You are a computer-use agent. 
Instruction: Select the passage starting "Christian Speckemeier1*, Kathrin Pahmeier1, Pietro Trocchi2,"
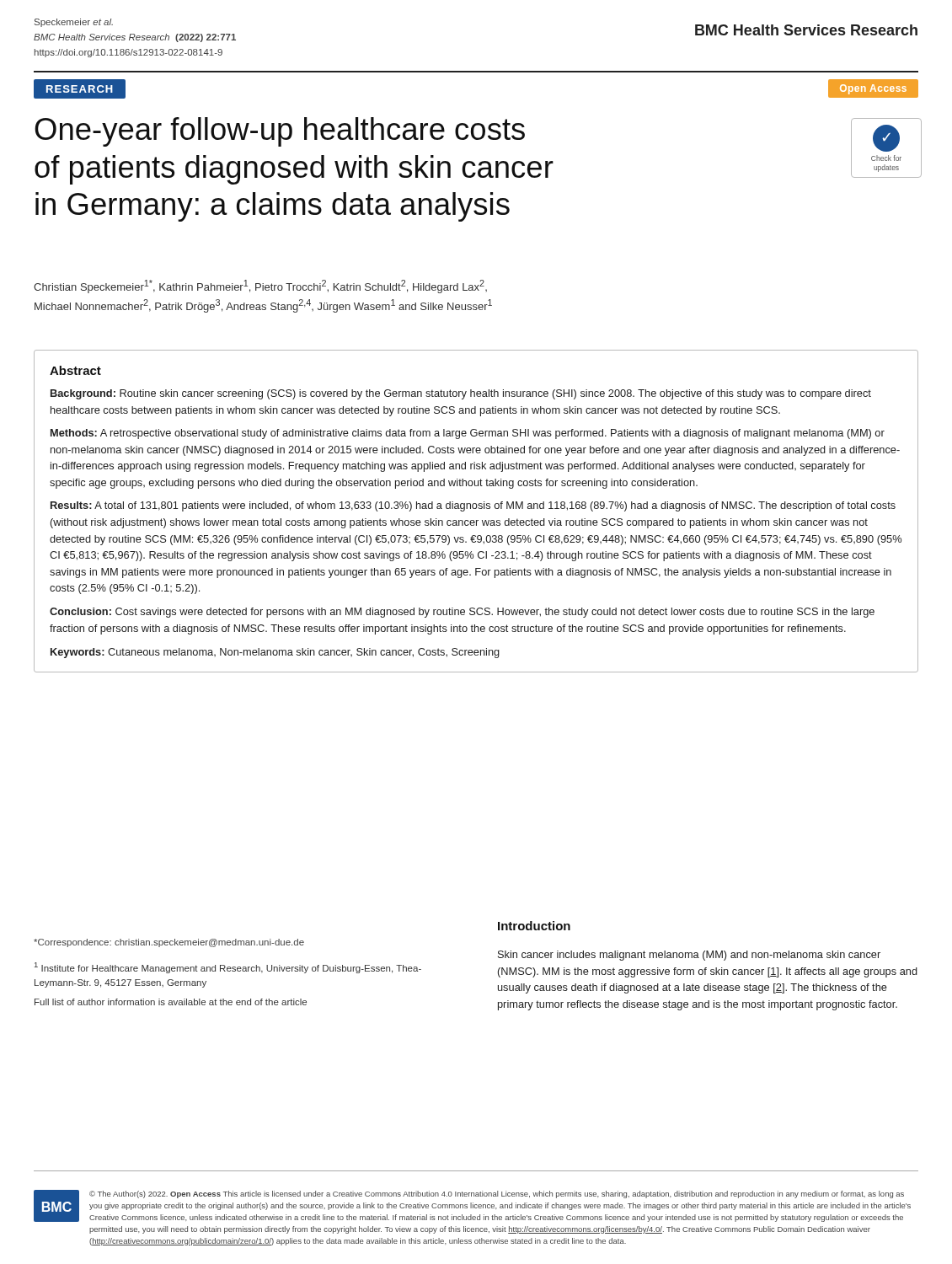point(263,296)
